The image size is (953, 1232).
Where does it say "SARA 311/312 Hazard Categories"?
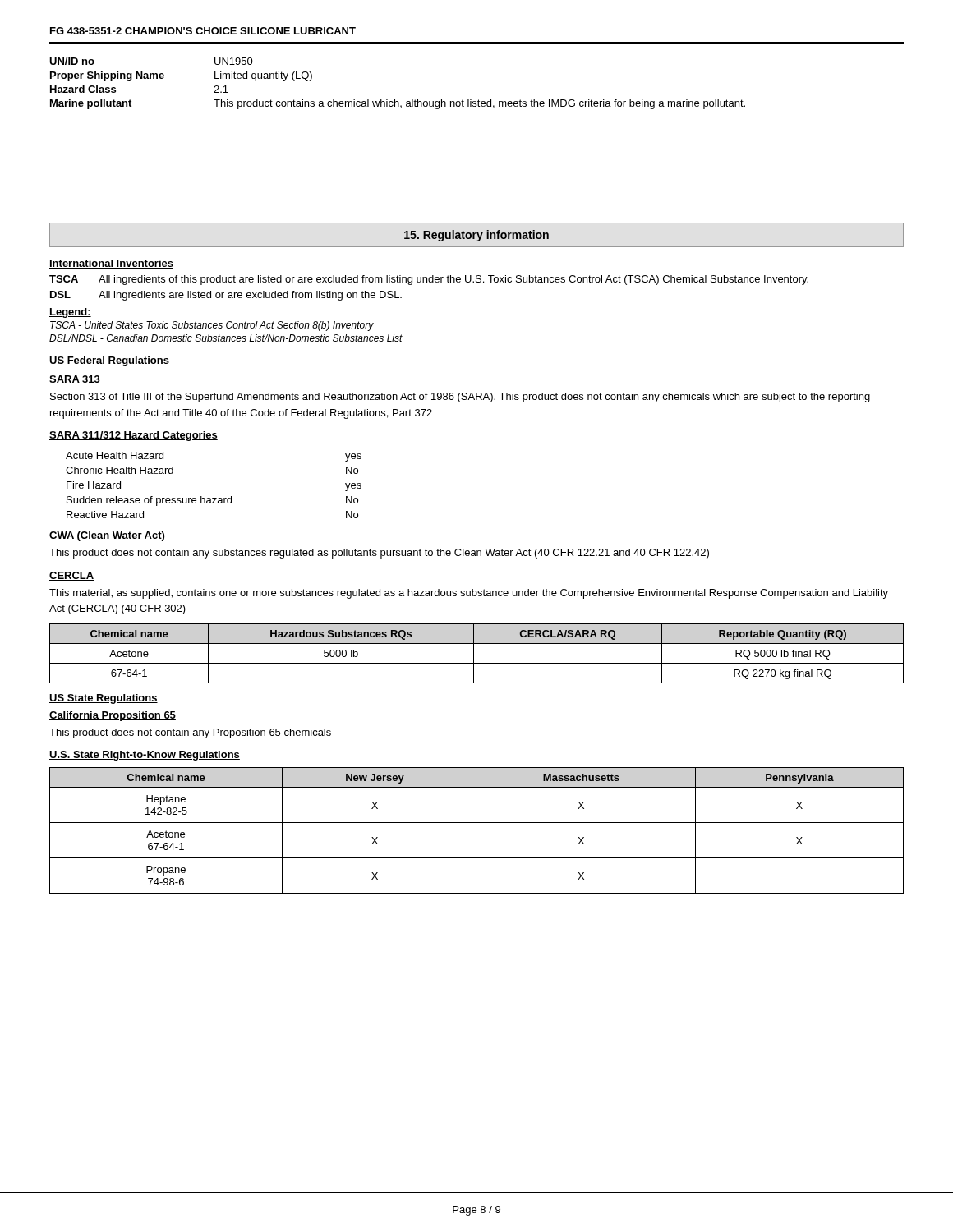click(x=133, y=435)
